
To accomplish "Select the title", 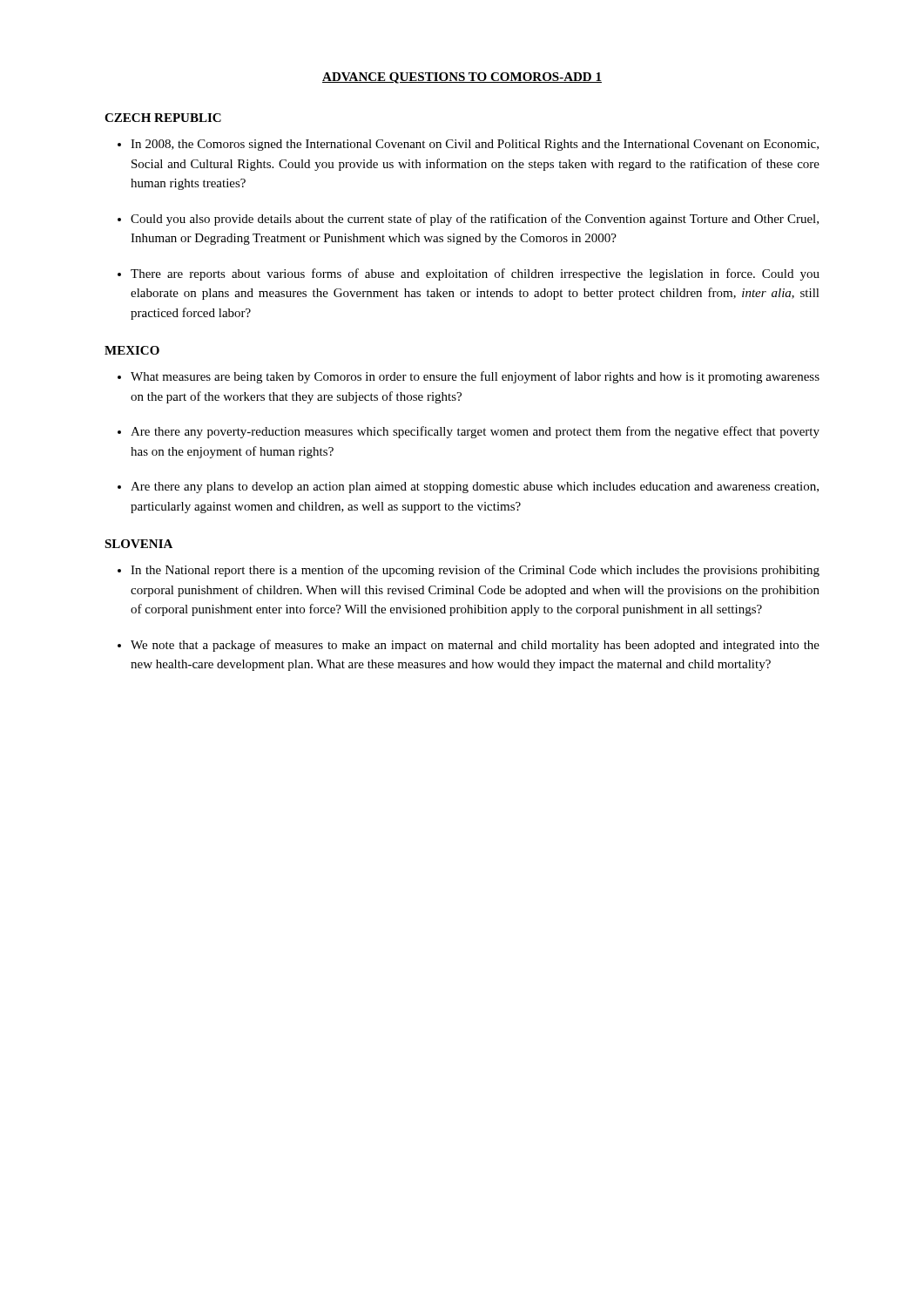I will (x=462, y=77).
